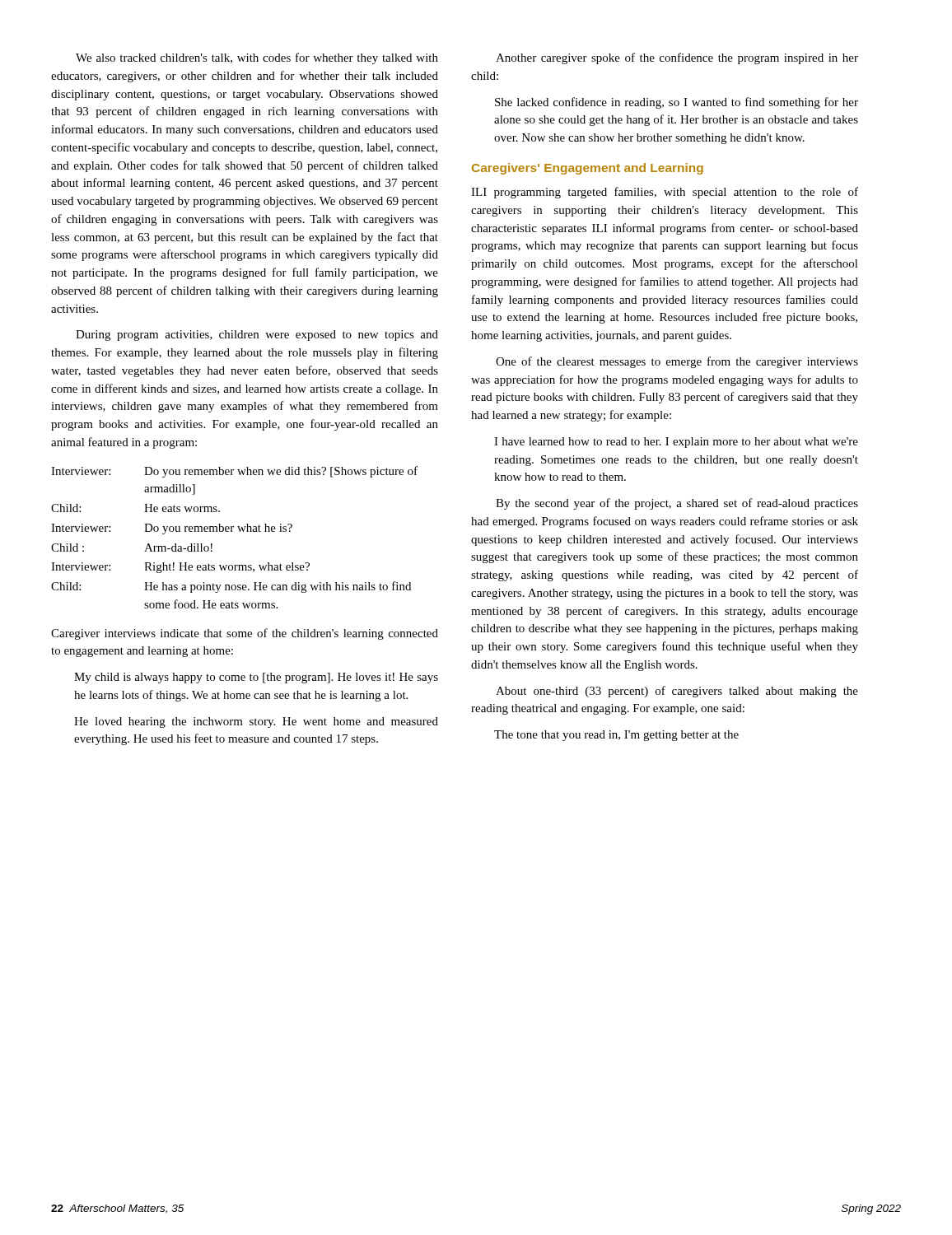952x1235 pixels.
Task: Select the text block with the text "ILI programming targeted families, with"
Action: (x=665, y=264)
